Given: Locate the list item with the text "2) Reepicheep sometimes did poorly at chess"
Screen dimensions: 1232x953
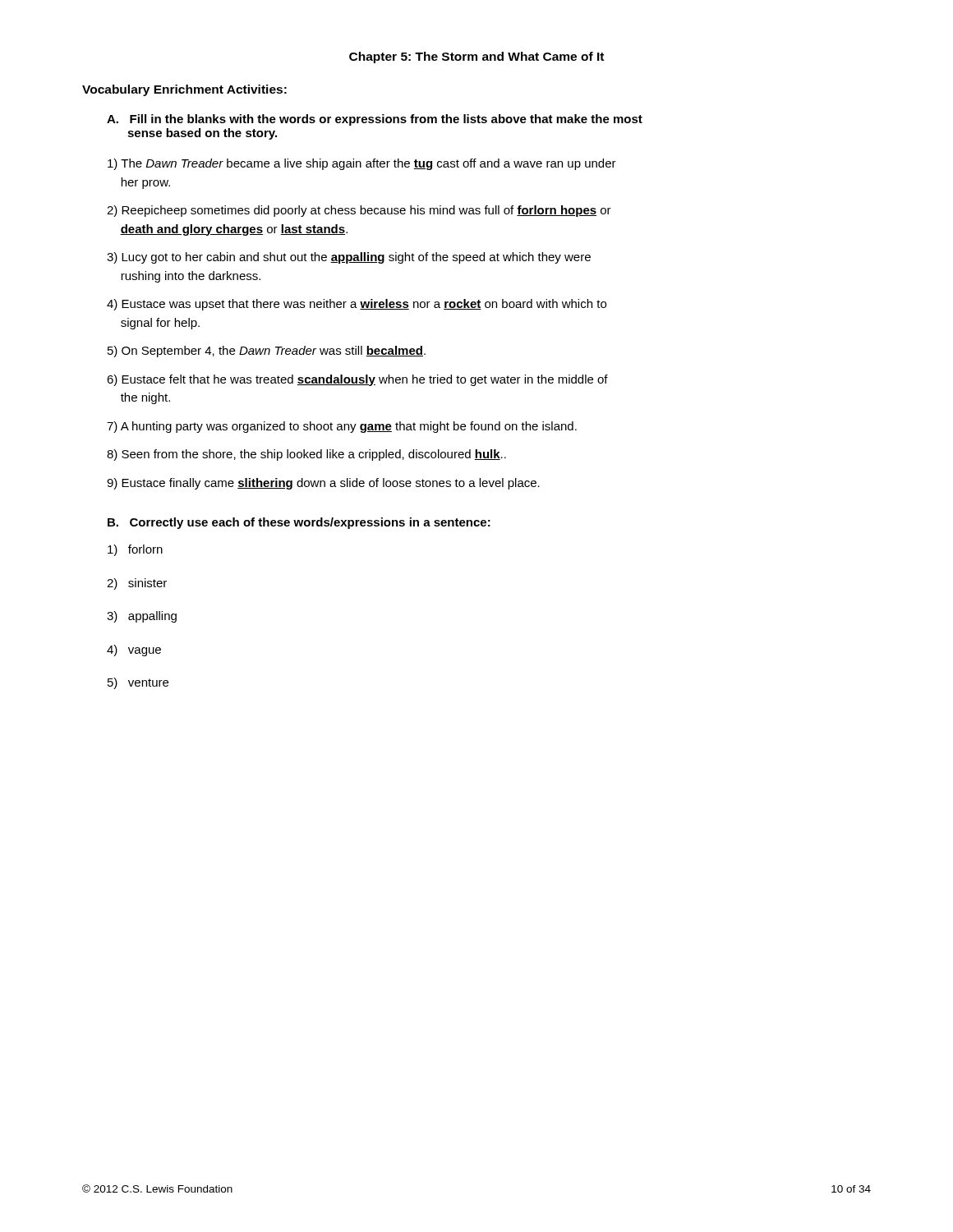Looking at the screenshot, I should pos(359,219).
